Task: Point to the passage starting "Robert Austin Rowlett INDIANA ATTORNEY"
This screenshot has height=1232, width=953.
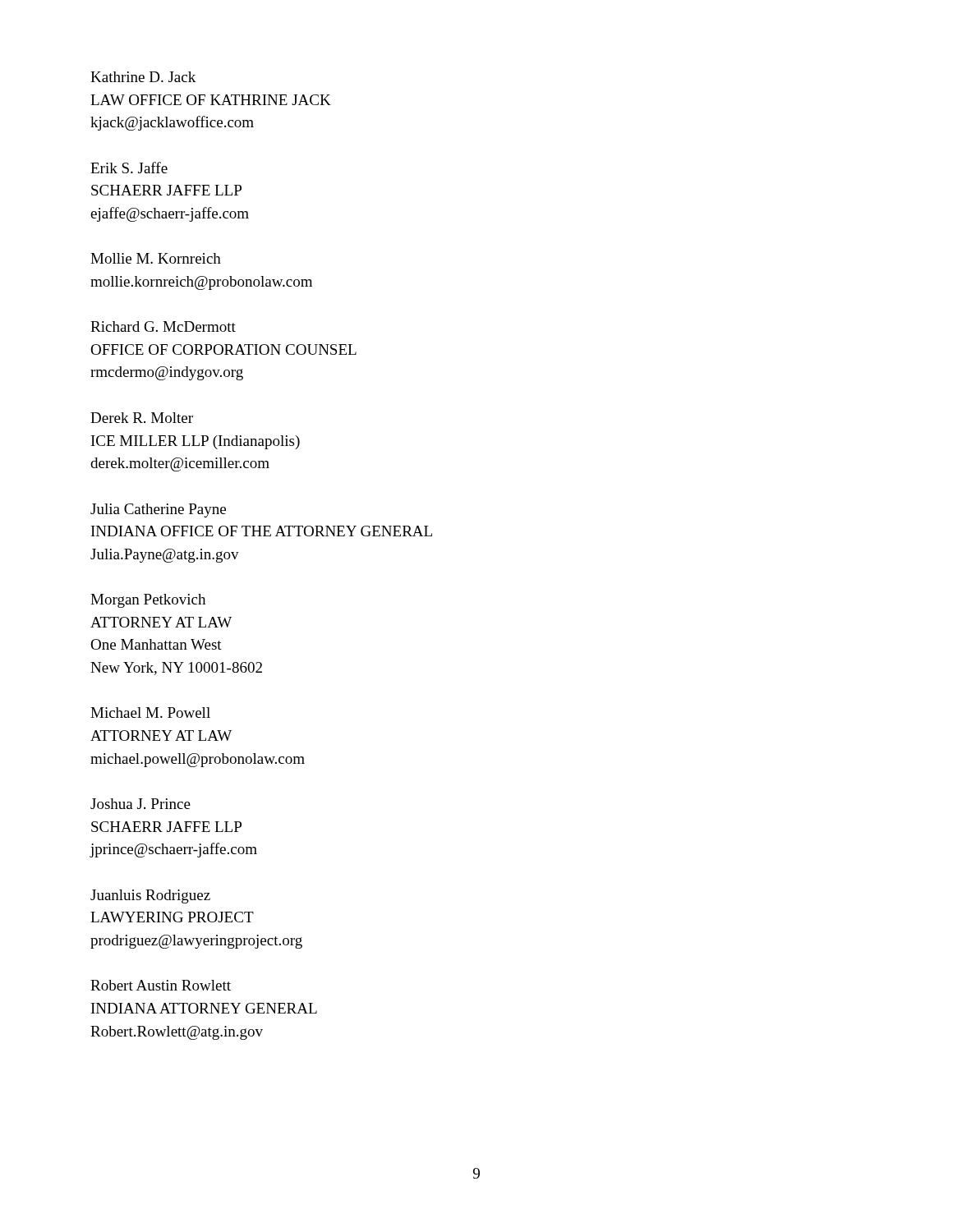Action: [161, 985]
